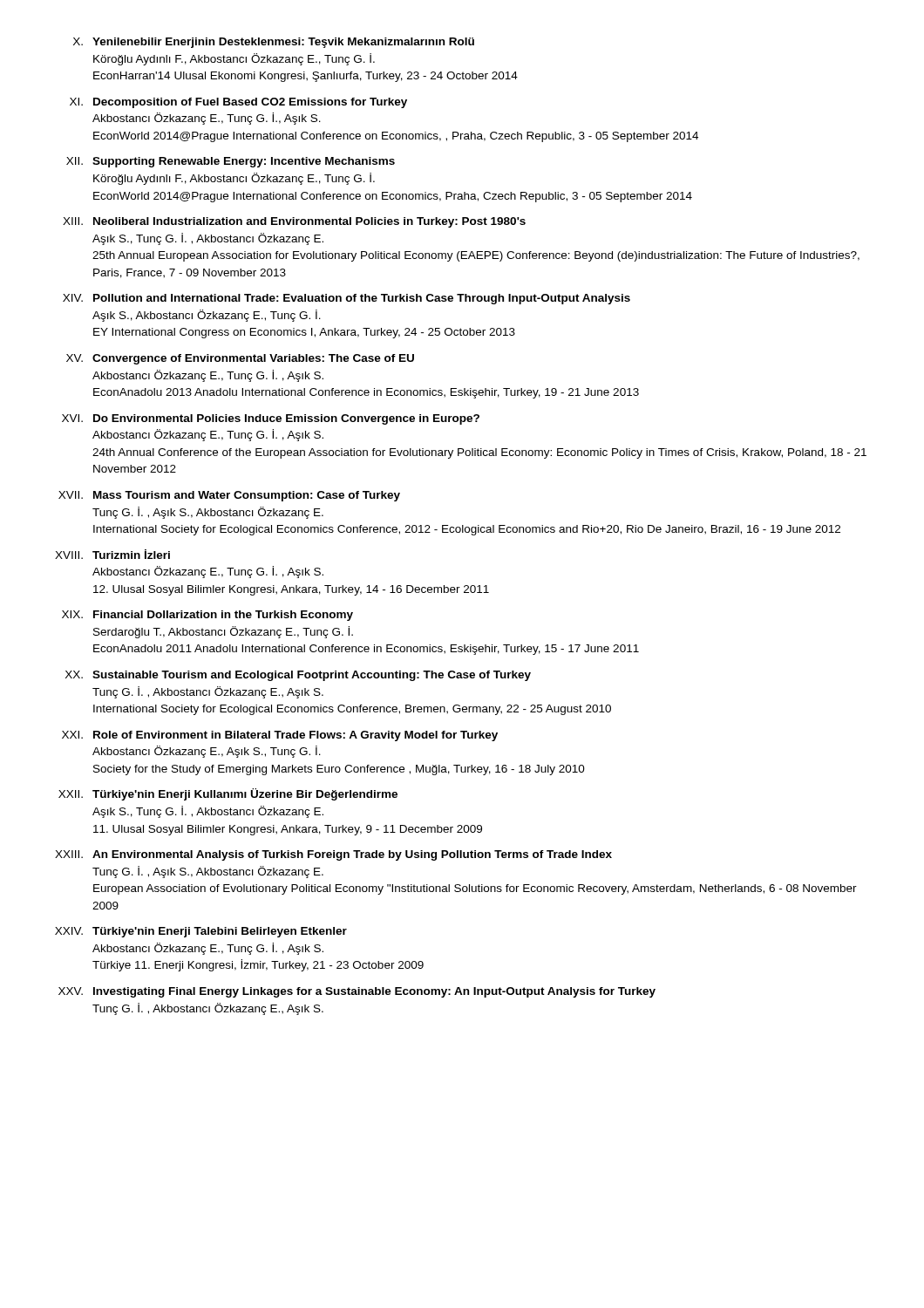Find the block on this page that starts "XXV. Investigating Final"

[462, 1000]
